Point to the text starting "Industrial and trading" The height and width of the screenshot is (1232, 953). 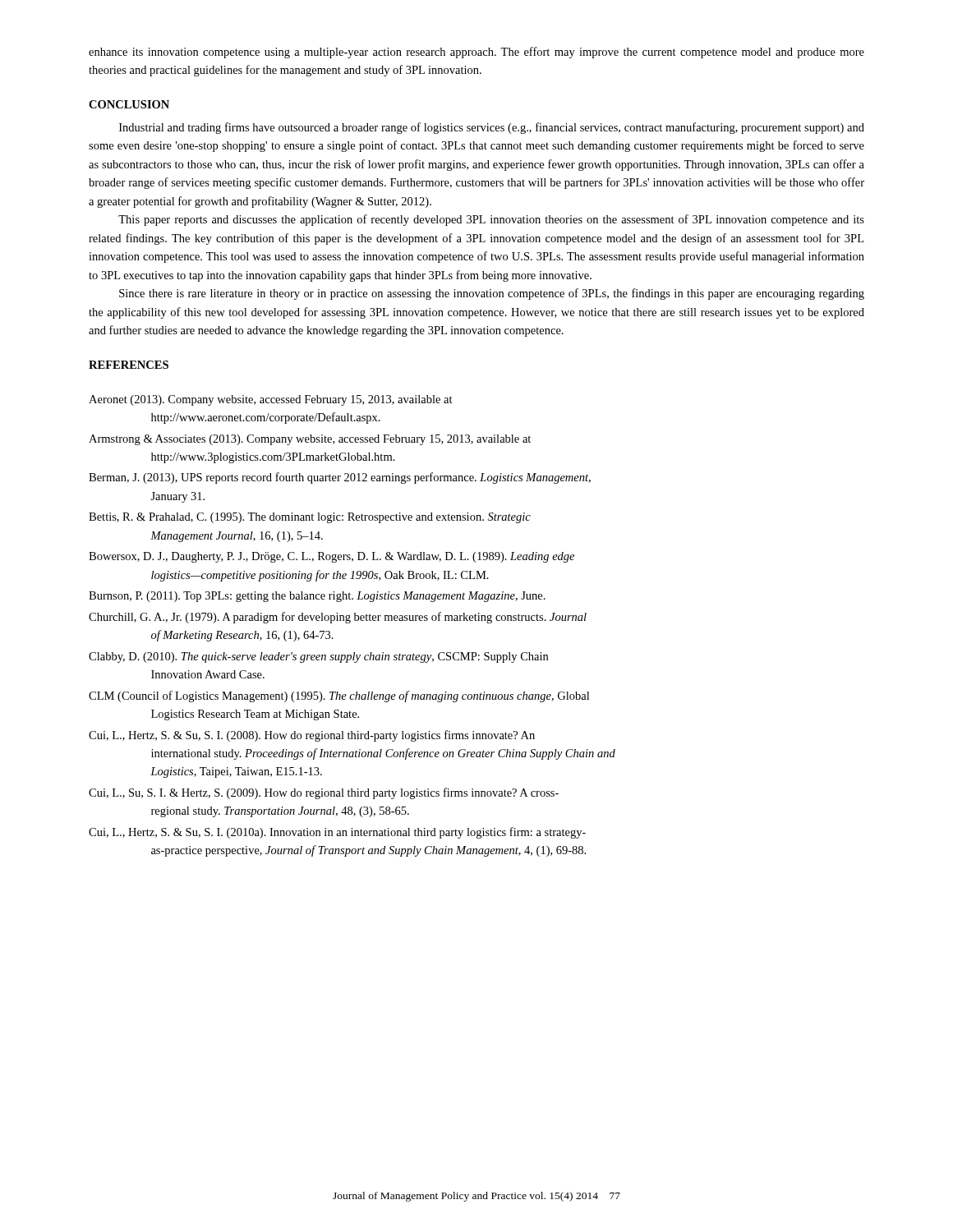click(x=476, y=229)
